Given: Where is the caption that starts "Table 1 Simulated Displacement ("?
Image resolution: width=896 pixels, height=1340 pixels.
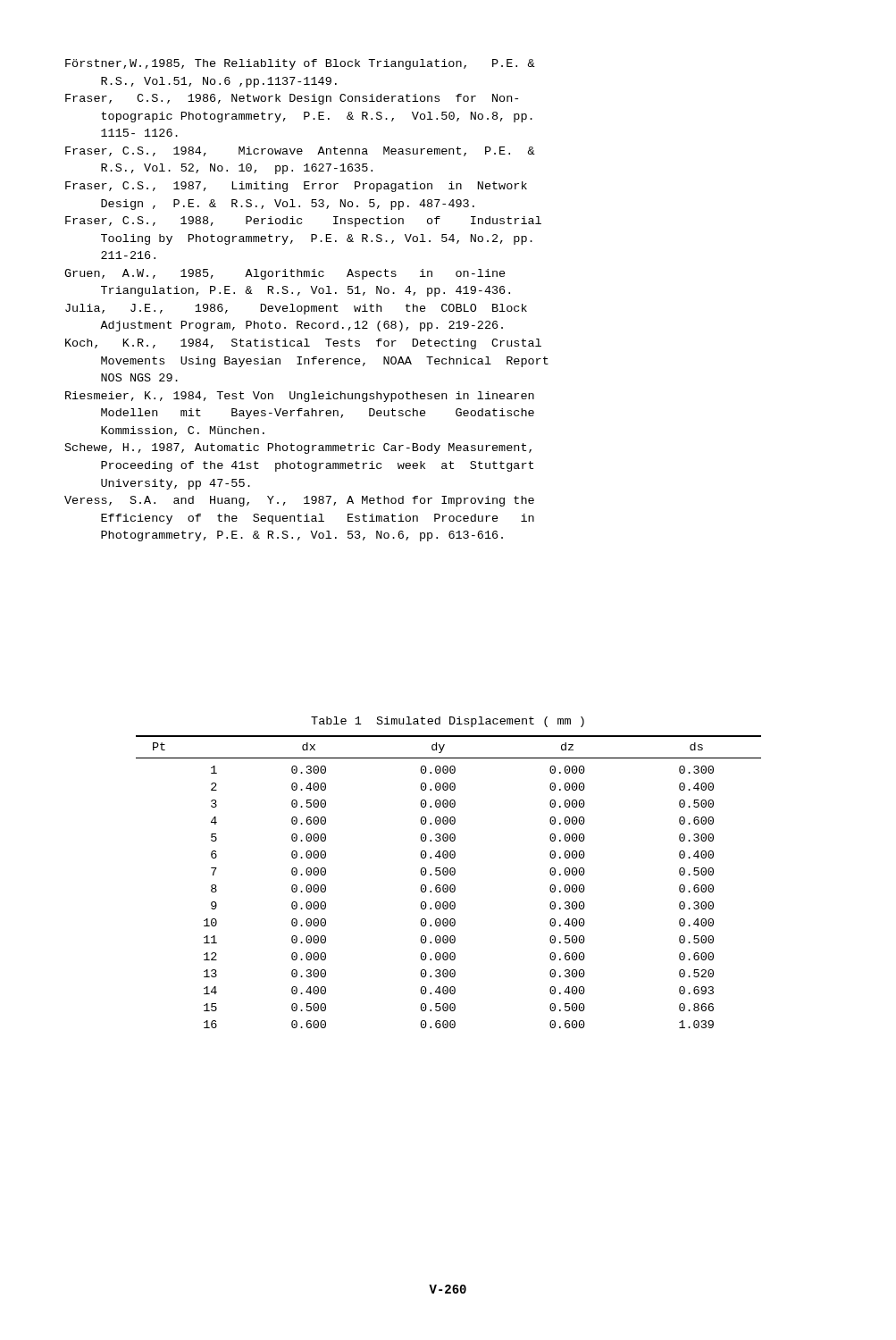Looking at the screenshot, I should coord(448,721).
